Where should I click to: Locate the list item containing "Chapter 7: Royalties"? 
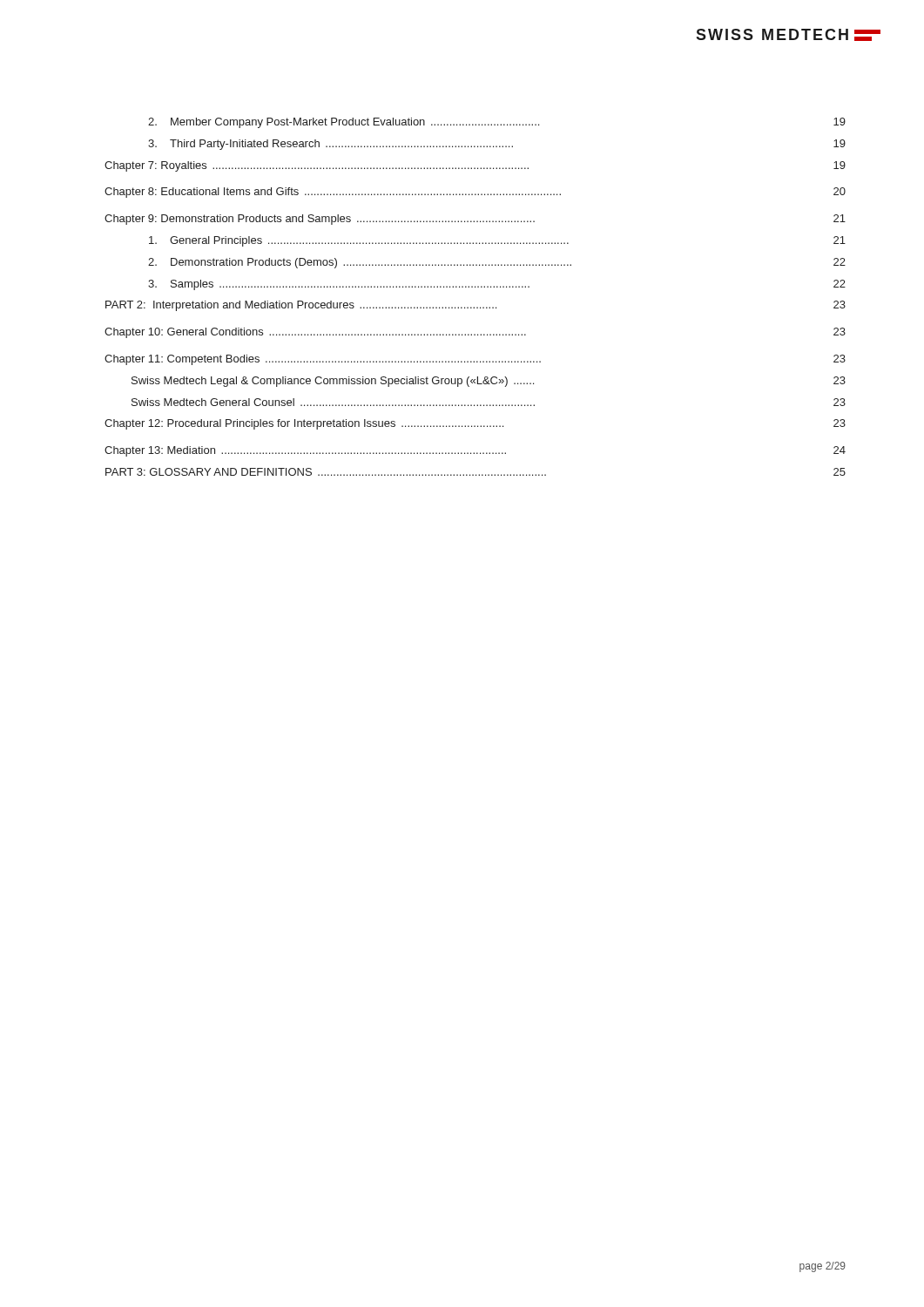click(x=475, y=166)
